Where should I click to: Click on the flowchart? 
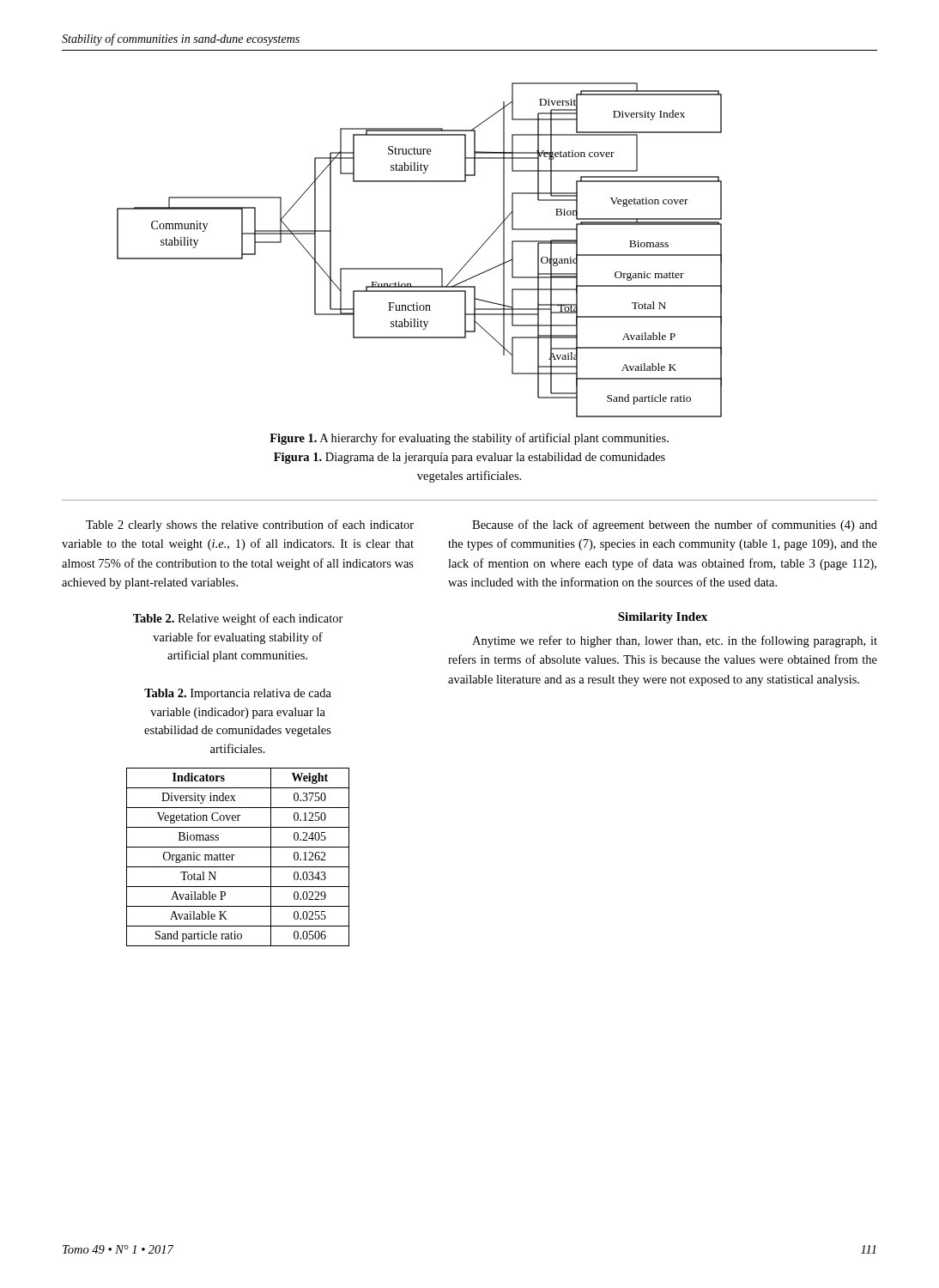click(x=470, y=239)
